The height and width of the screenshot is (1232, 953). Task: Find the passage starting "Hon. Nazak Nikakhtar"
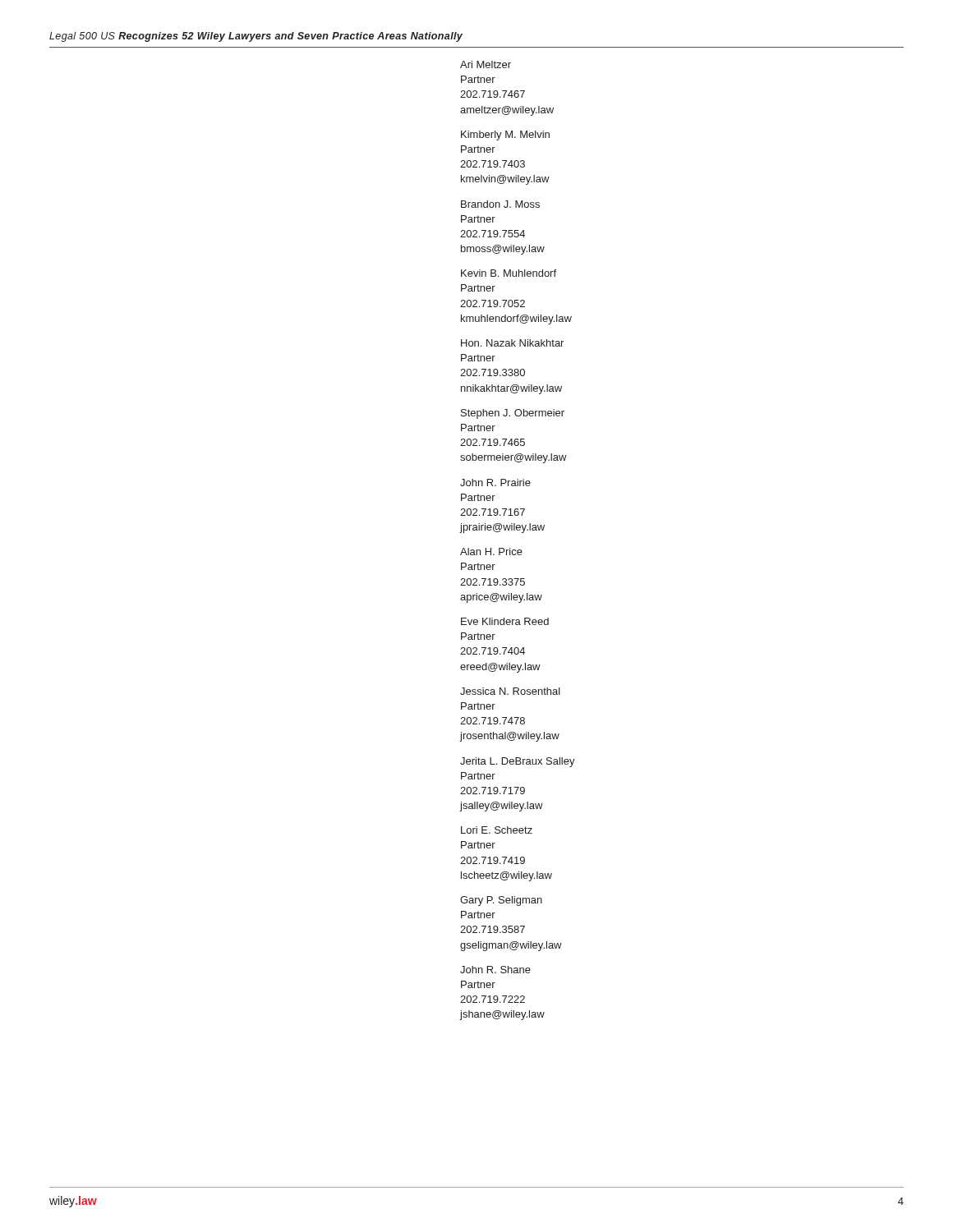[x=512, y=343]
